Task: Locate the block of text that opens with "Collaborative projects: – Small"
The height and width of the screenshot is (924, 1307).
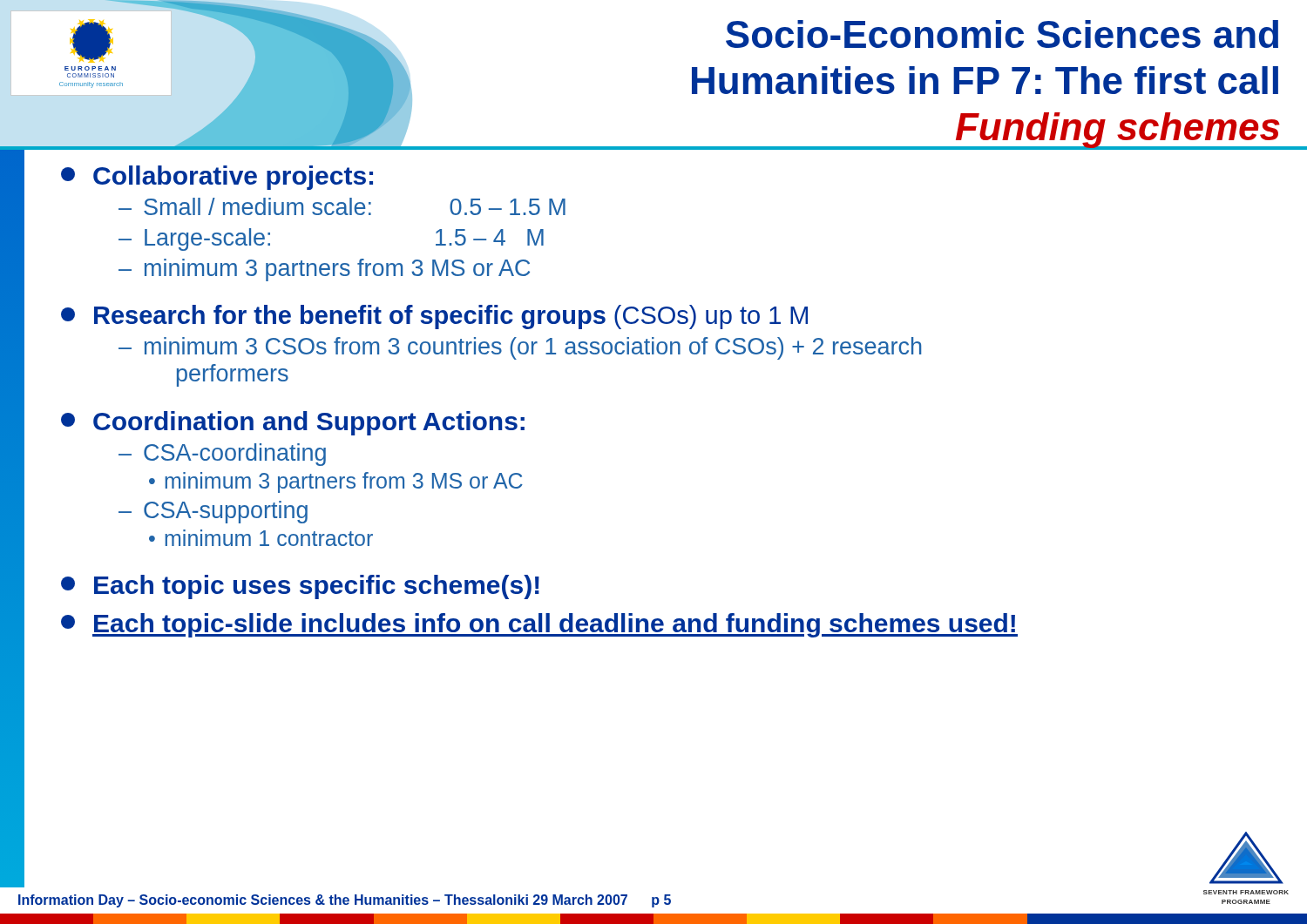Action: [x=217, y=178]
